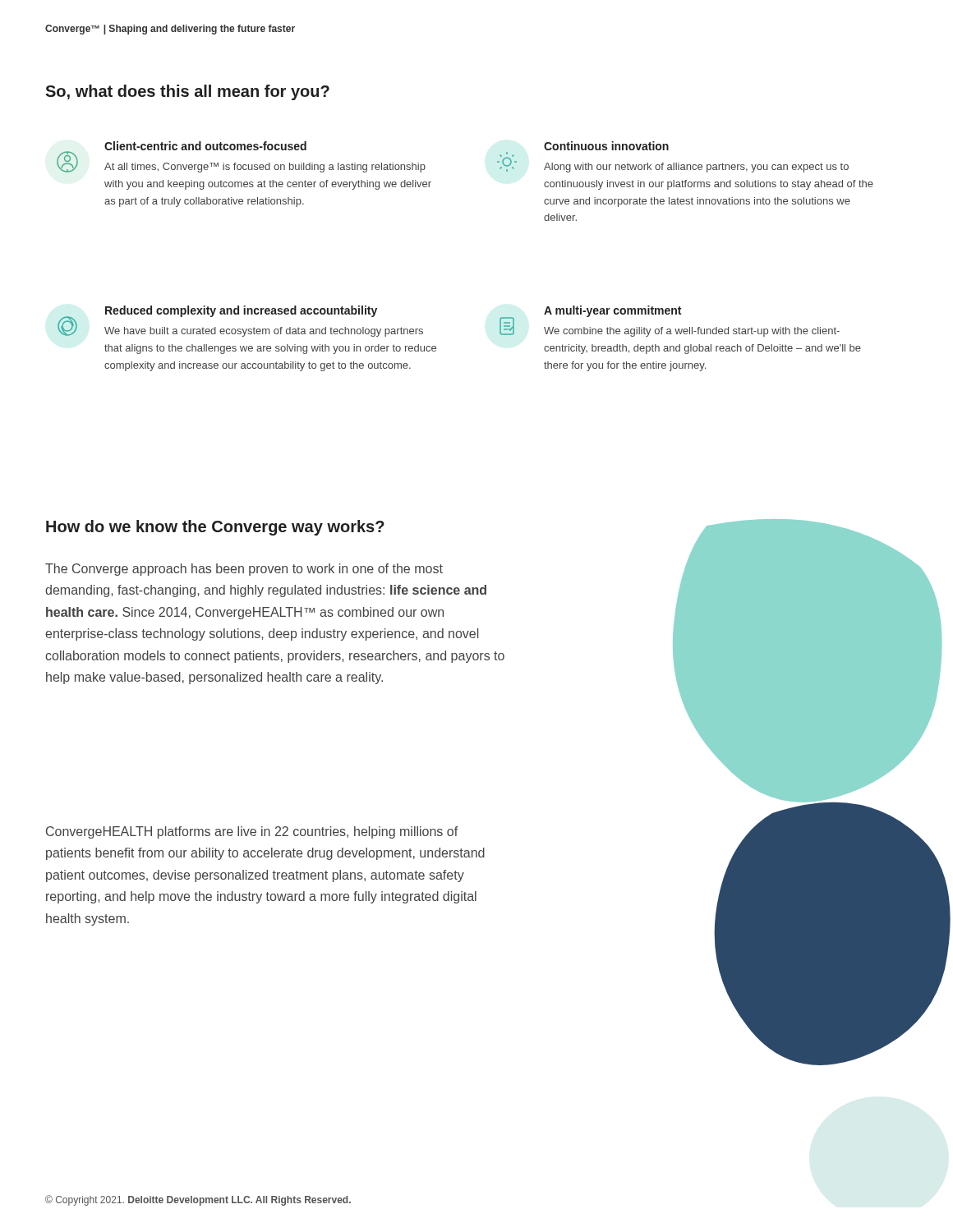Select the text block containing "Client-centric and outcomes-focused At"
This screenshot has width=953, height=1232.
point(242,175)
